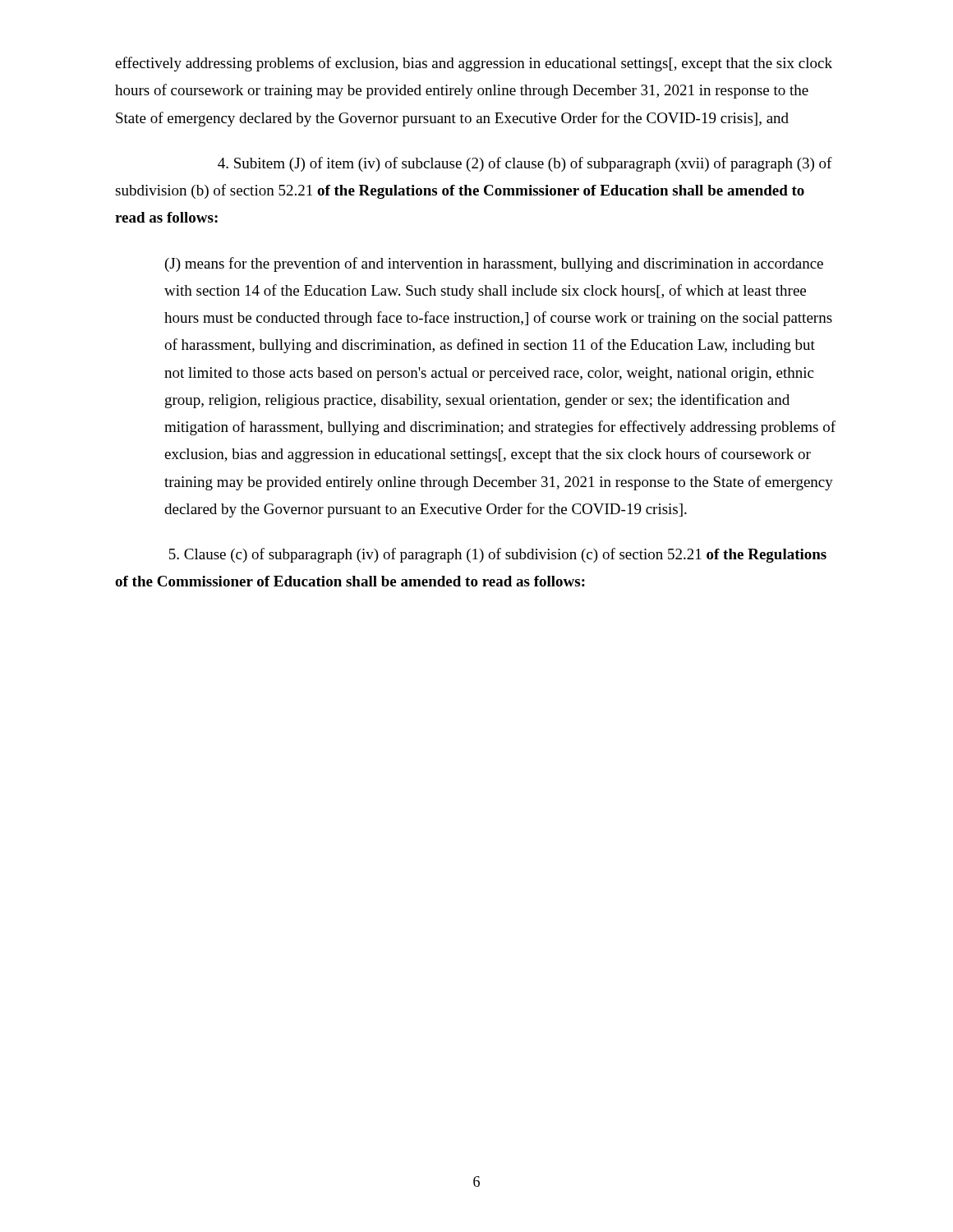Select the text block that says "Subitem (J) of item"
This screenshot has width=953, height=1232.
(473, 190)
